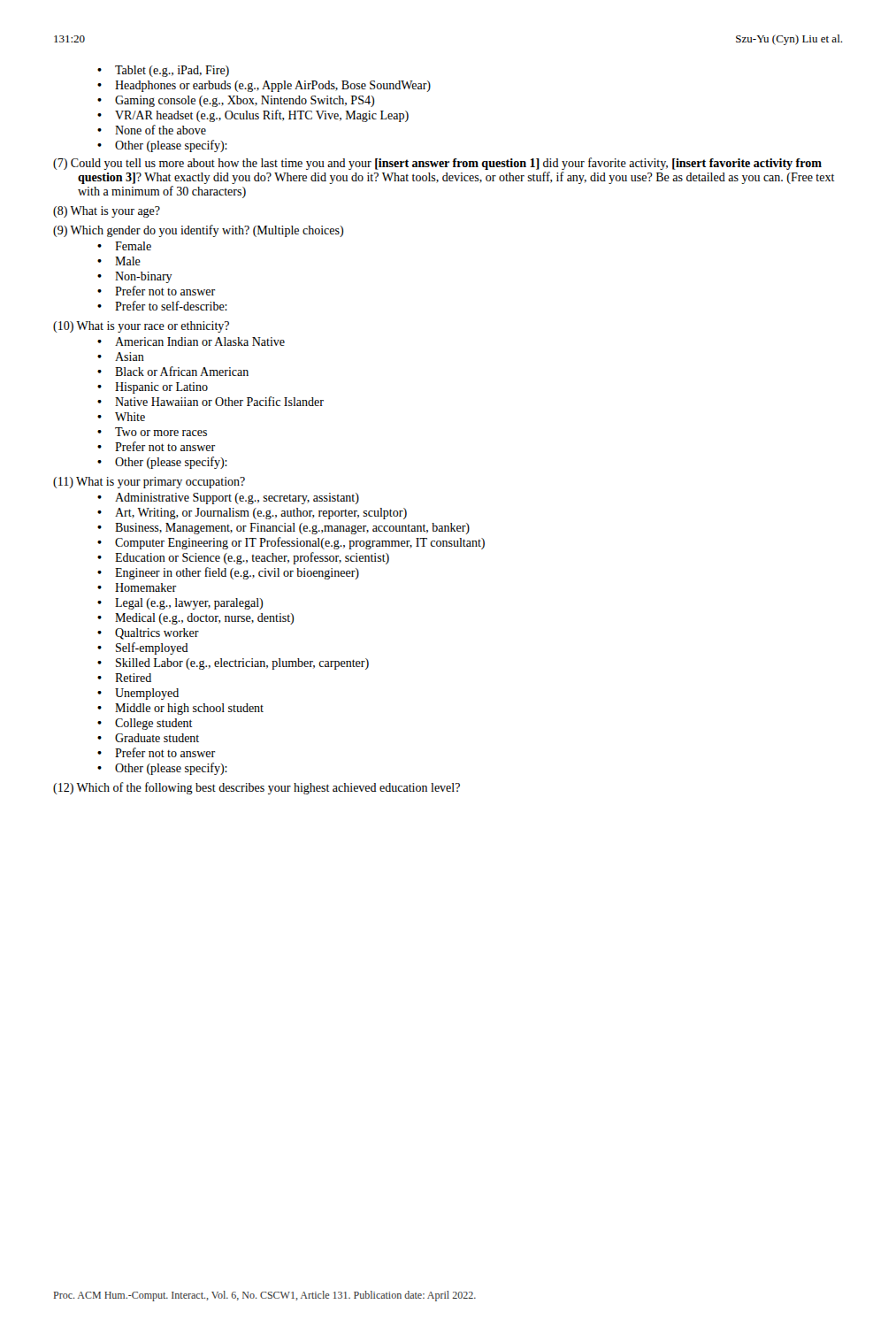896x1327 pixels.
Task: Locate the text "•Qualtrics worker"
Action: (x=148, y=633)
